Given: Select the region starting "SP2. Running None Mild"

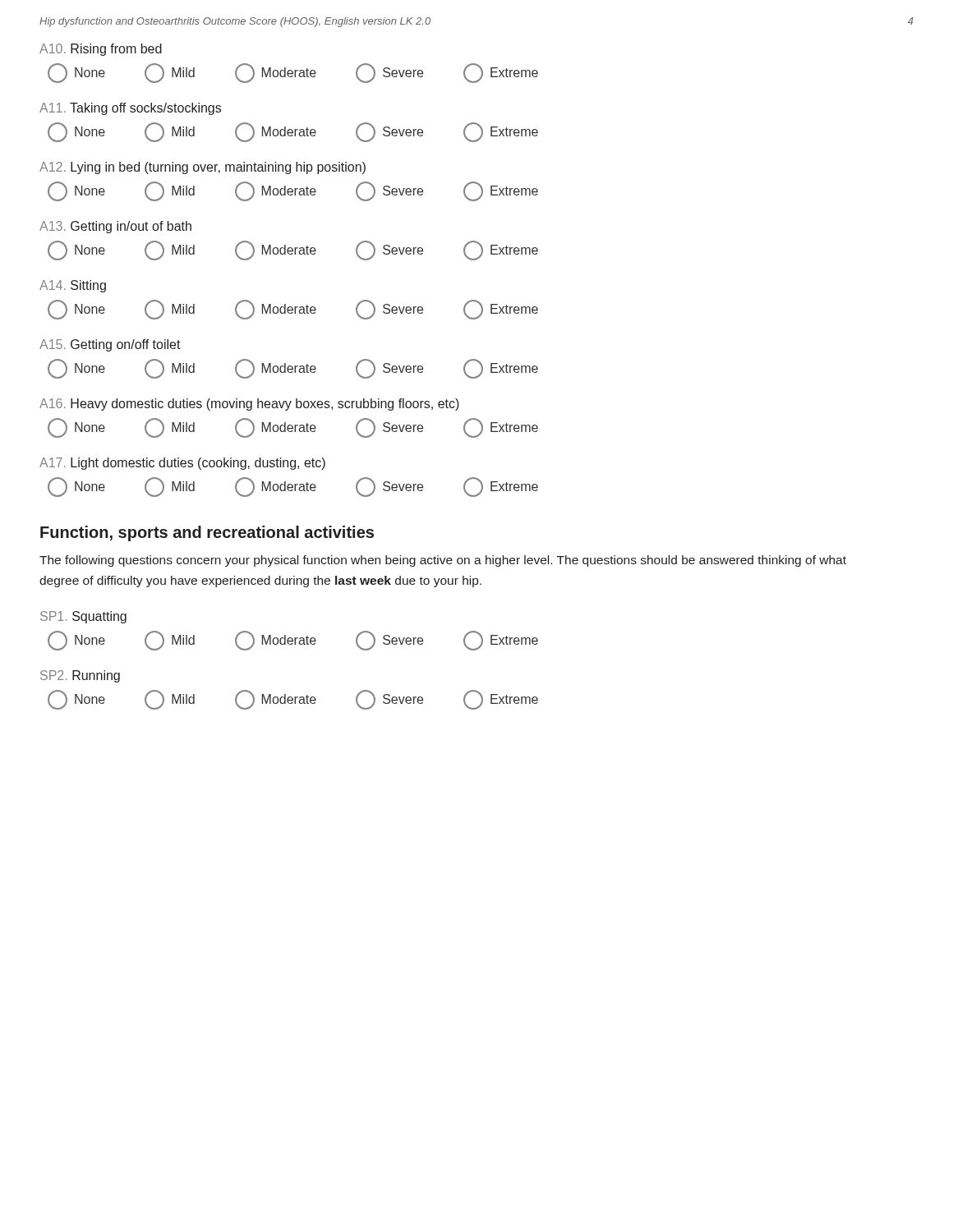Looking at the screenshot, I should tap(476, 689).
